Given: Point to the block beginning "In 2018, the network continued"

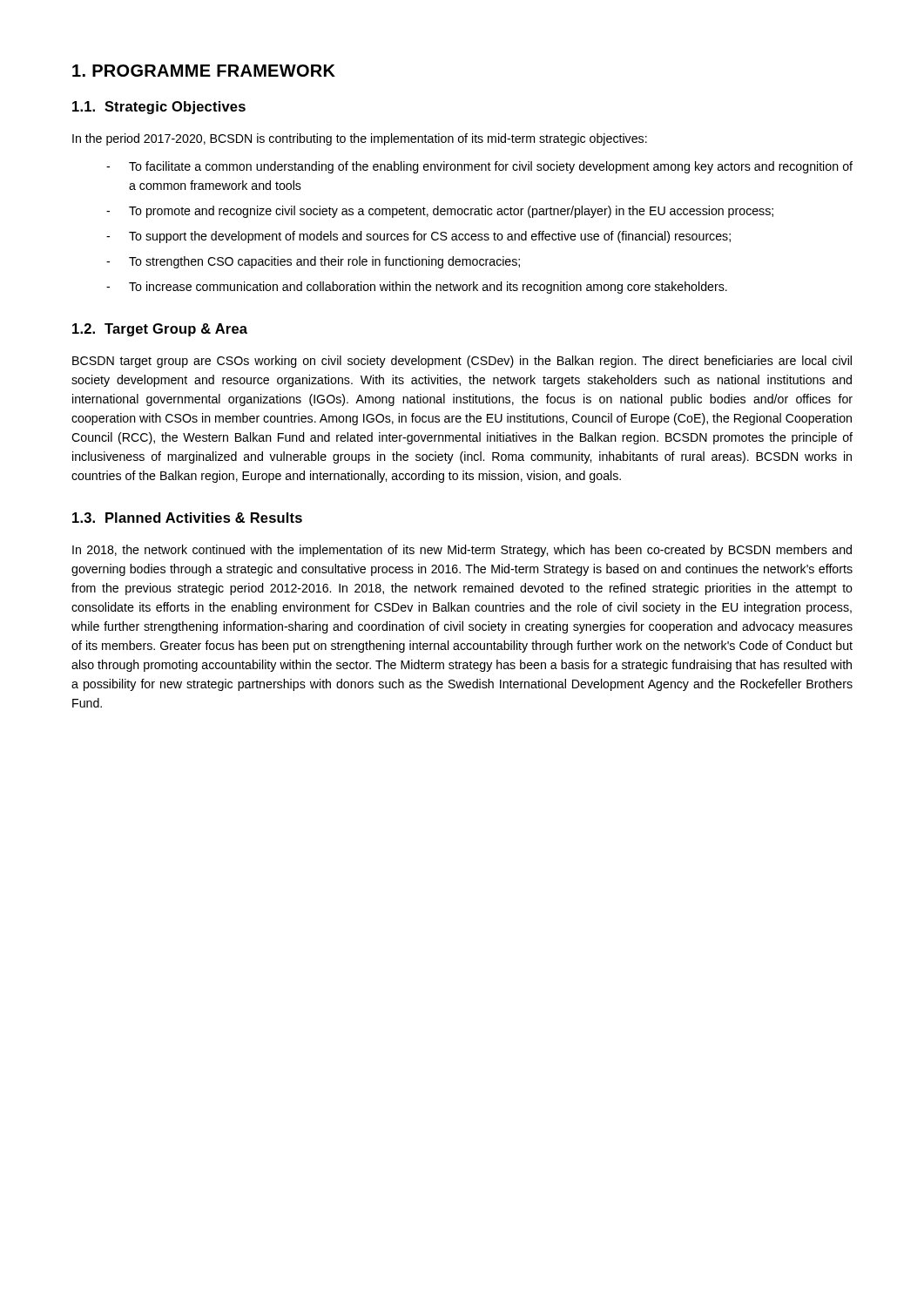Looking at the screenshot, I should pos(462,626).
